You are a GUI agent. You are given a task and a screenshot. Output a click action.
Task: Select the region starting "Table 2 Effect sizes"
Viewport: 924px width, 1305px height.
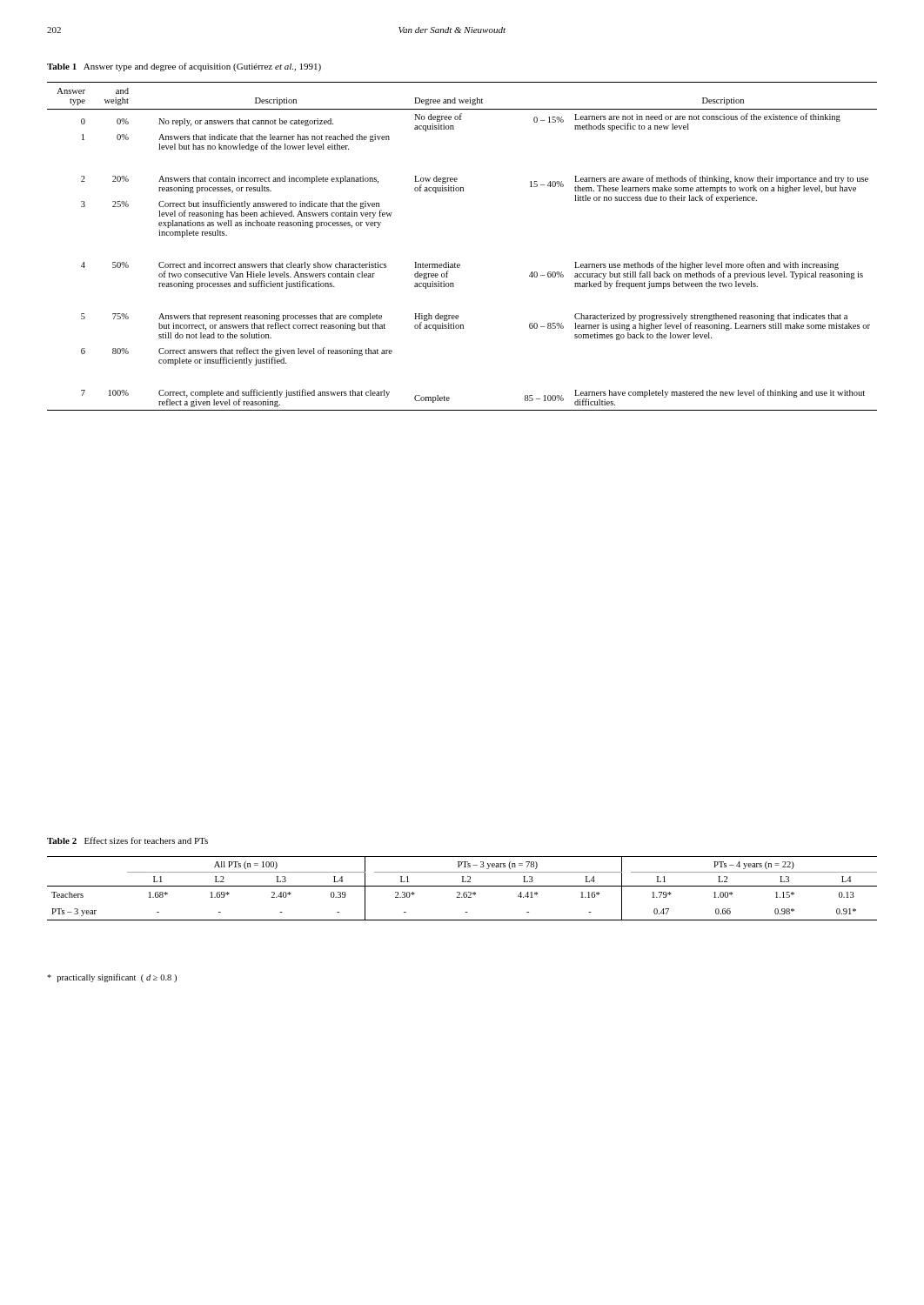coord(128,840)
